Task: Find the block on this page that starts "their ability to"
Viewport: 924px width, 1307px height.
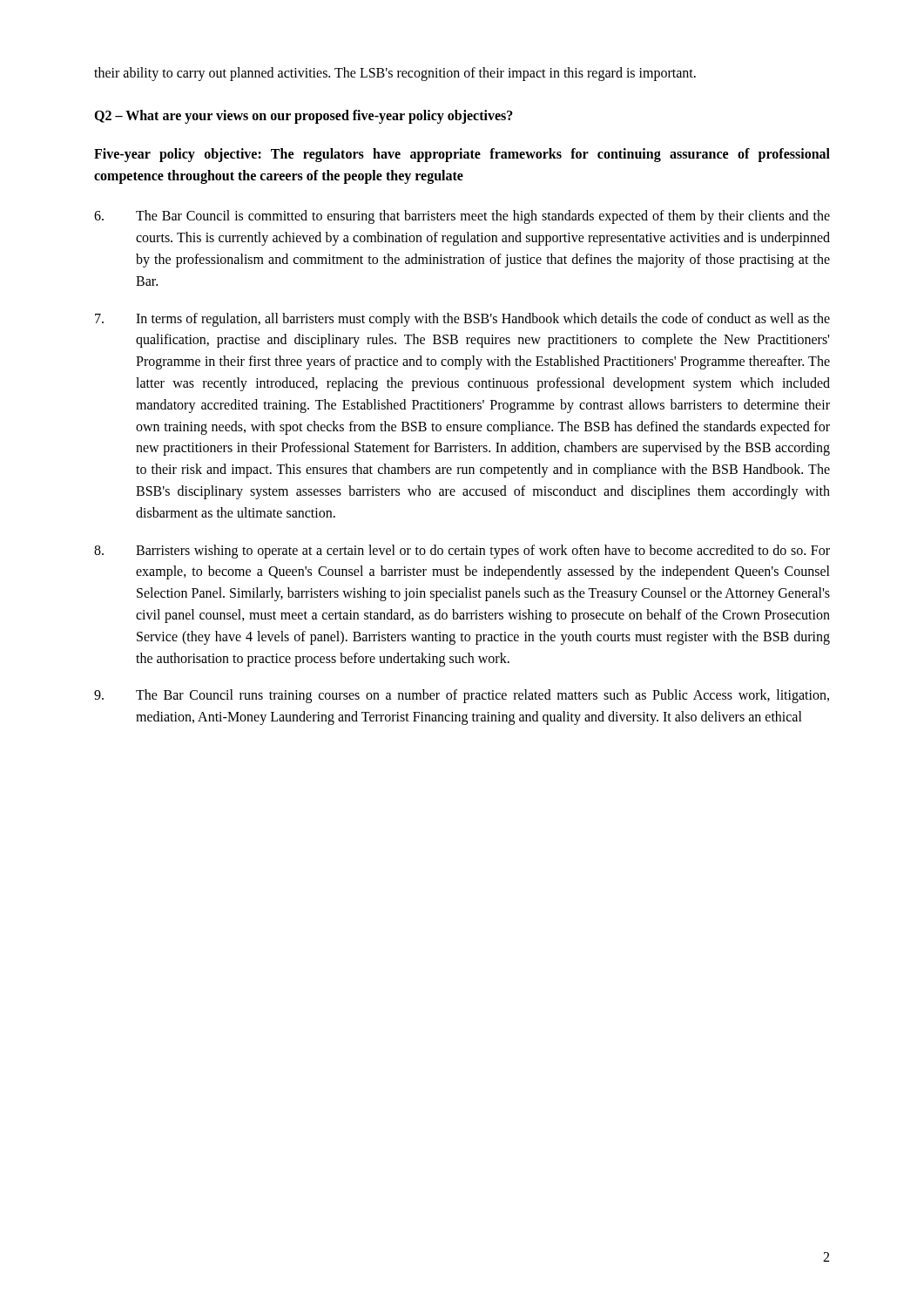Action: pyautogui.click(x=395, y=73)
